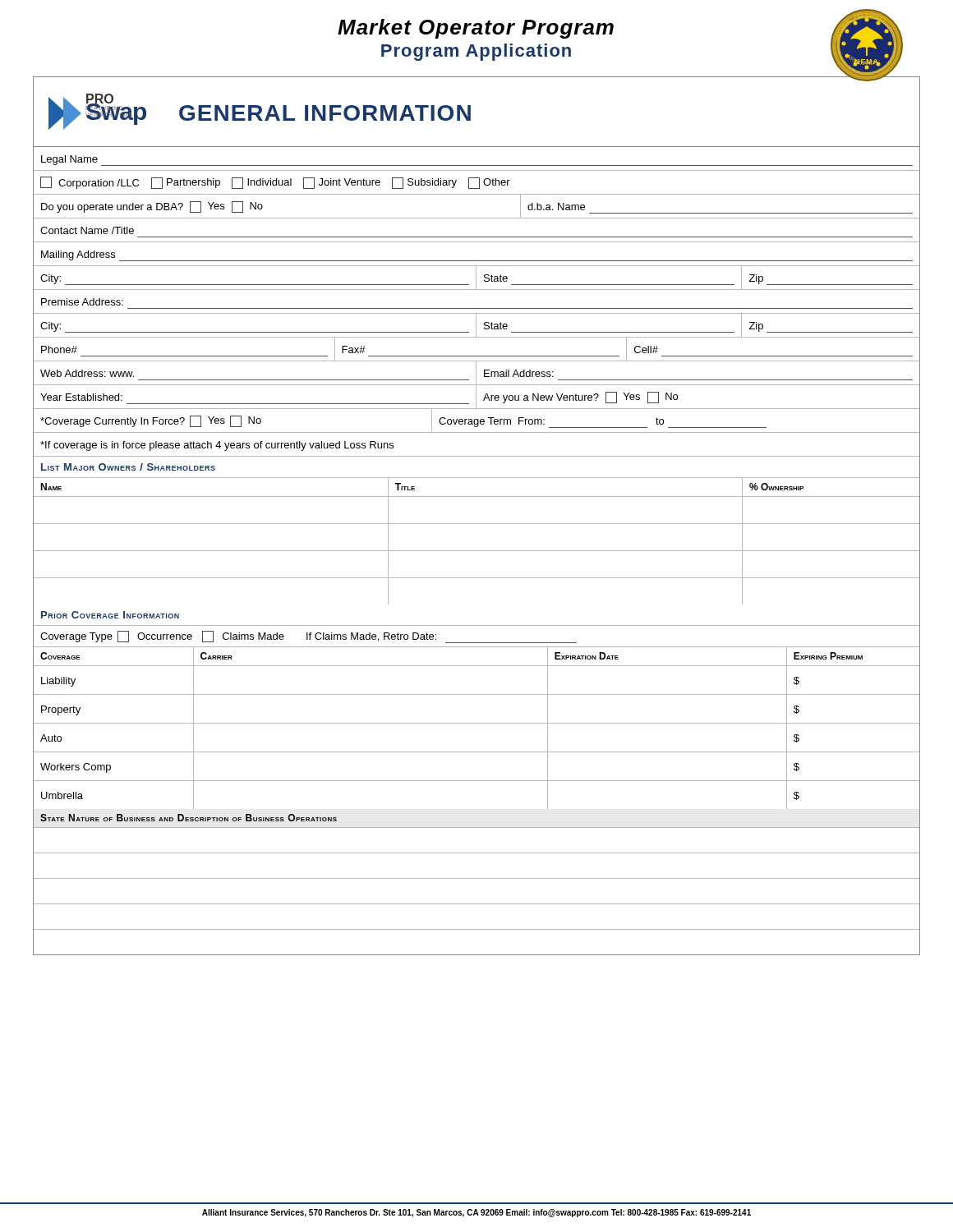Navigate to the text starting "Legal Name"
This screenshot has height=1232, width=953.
[476, 158]
